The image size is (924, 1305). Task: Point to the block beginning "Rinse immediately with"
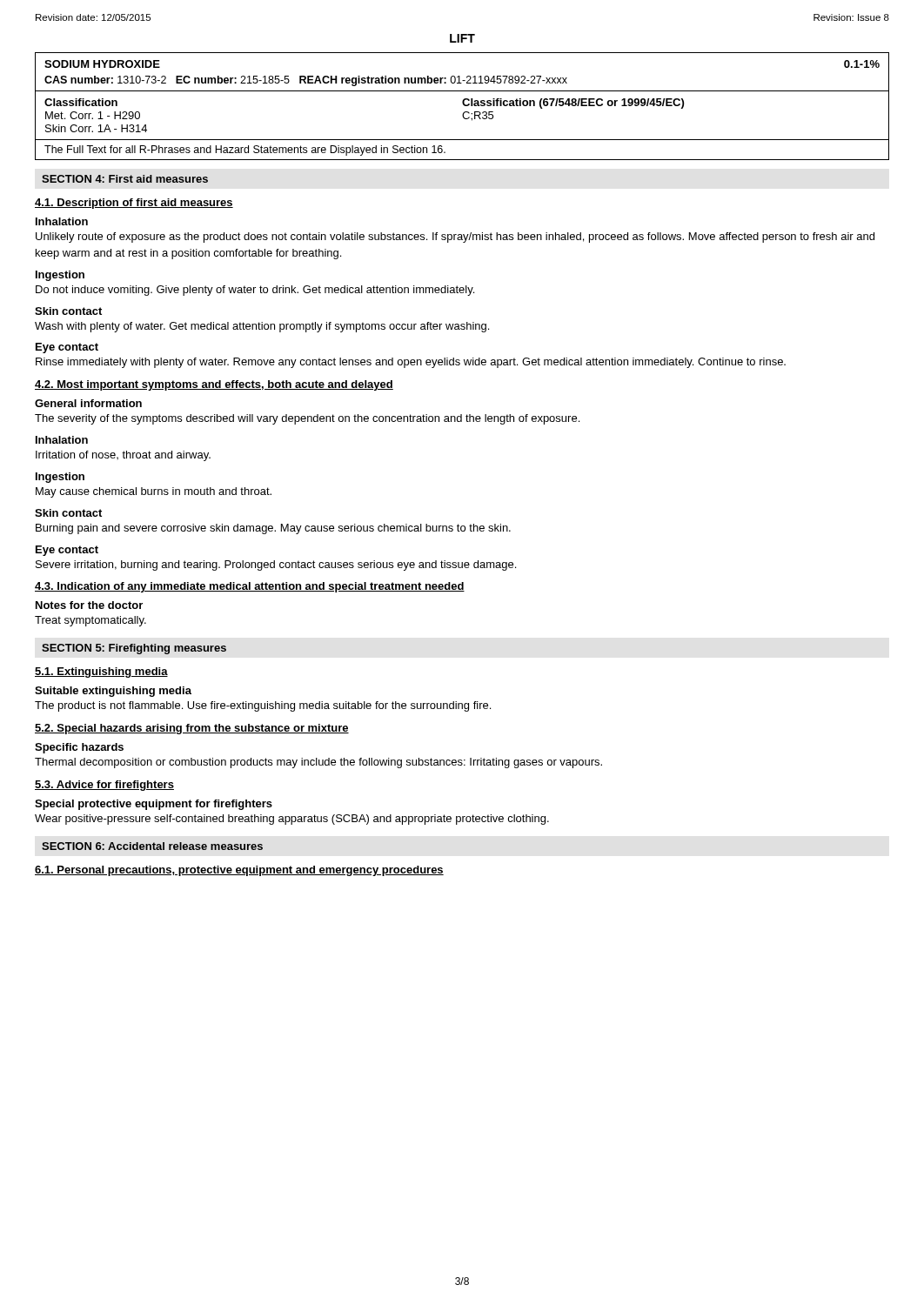(411, 362)
